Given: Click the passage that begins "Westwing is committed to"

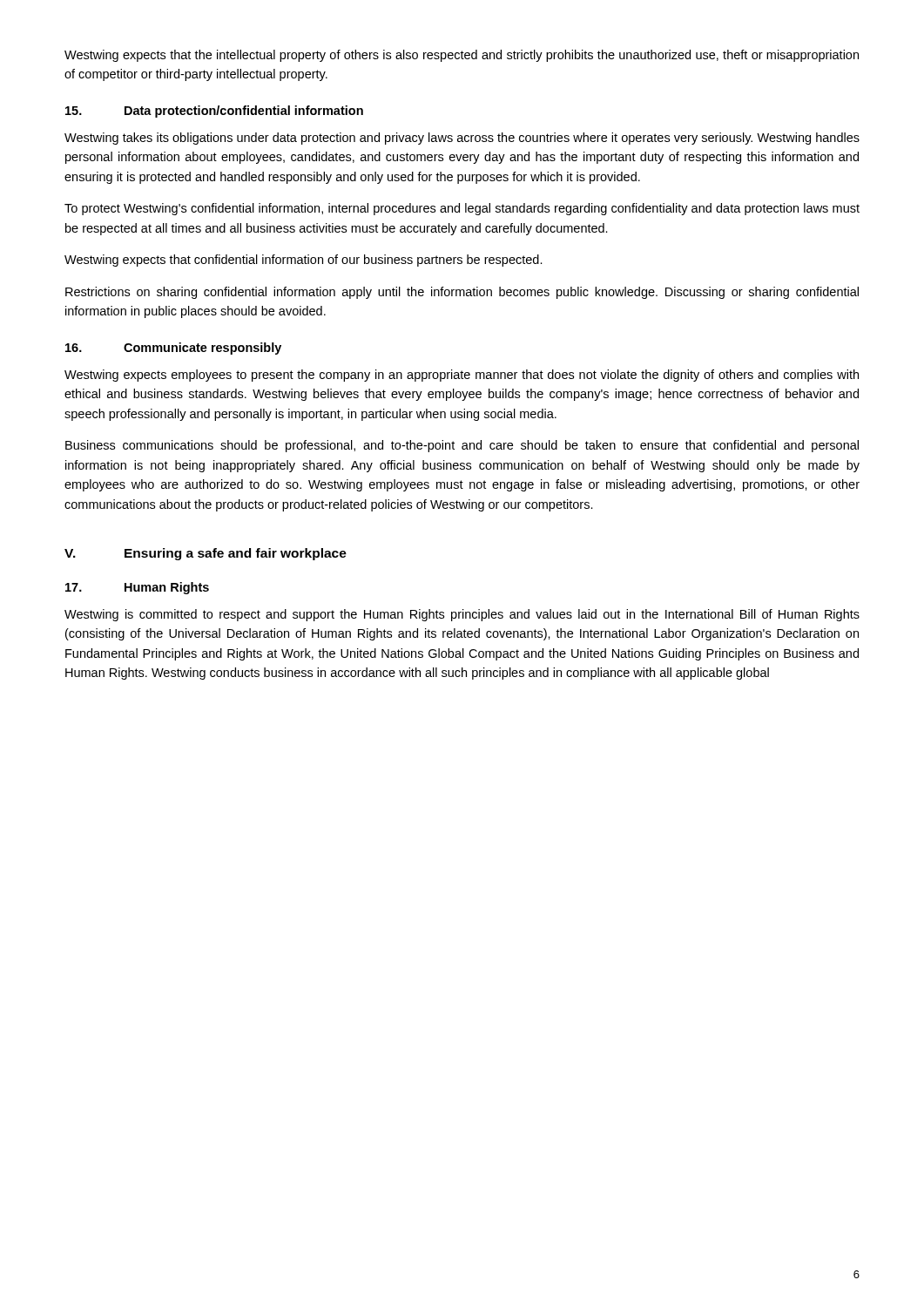Looking at the screenshot, I should (462, 644).
